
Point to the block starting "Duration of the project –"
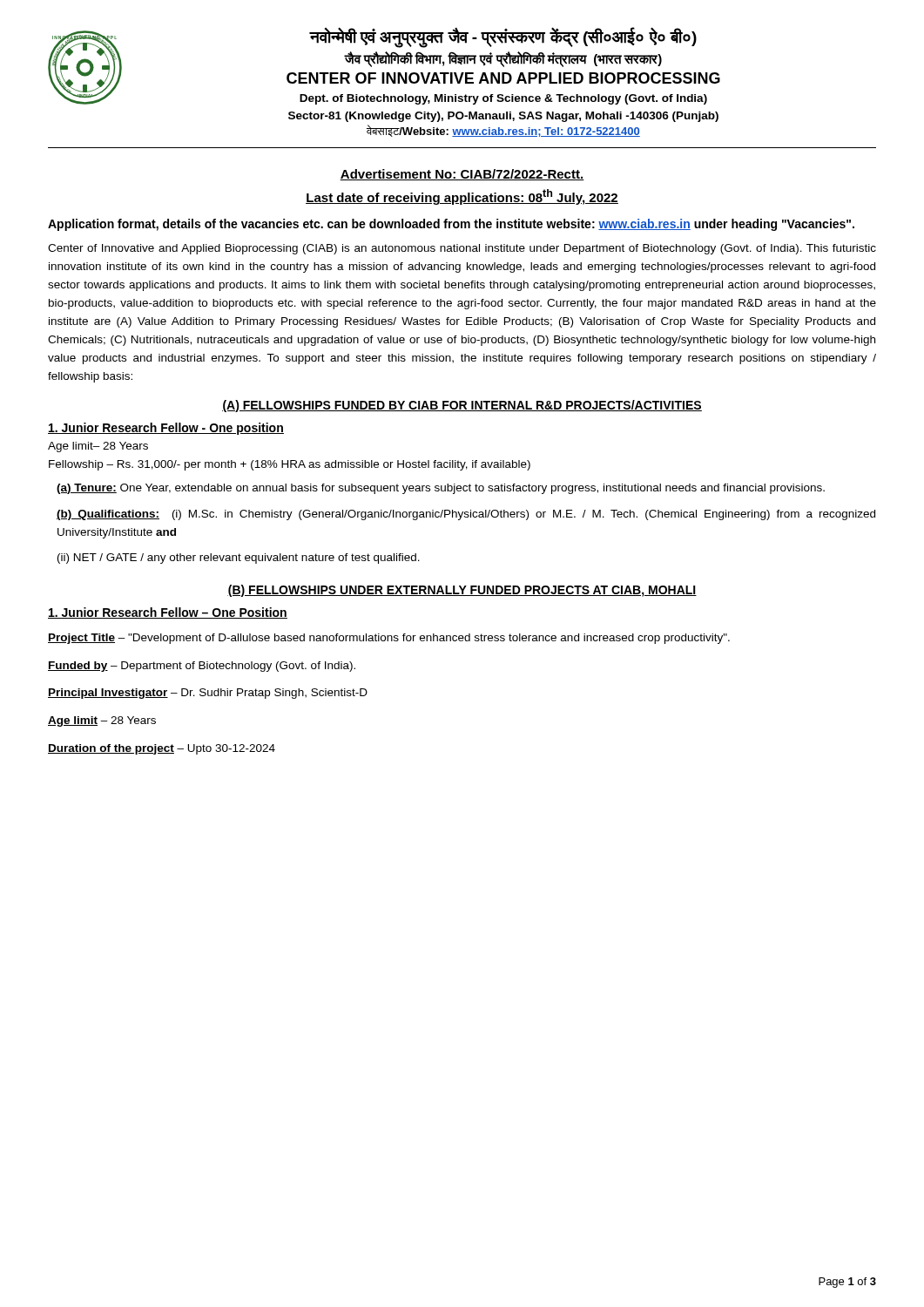click(x=162, y=748)
